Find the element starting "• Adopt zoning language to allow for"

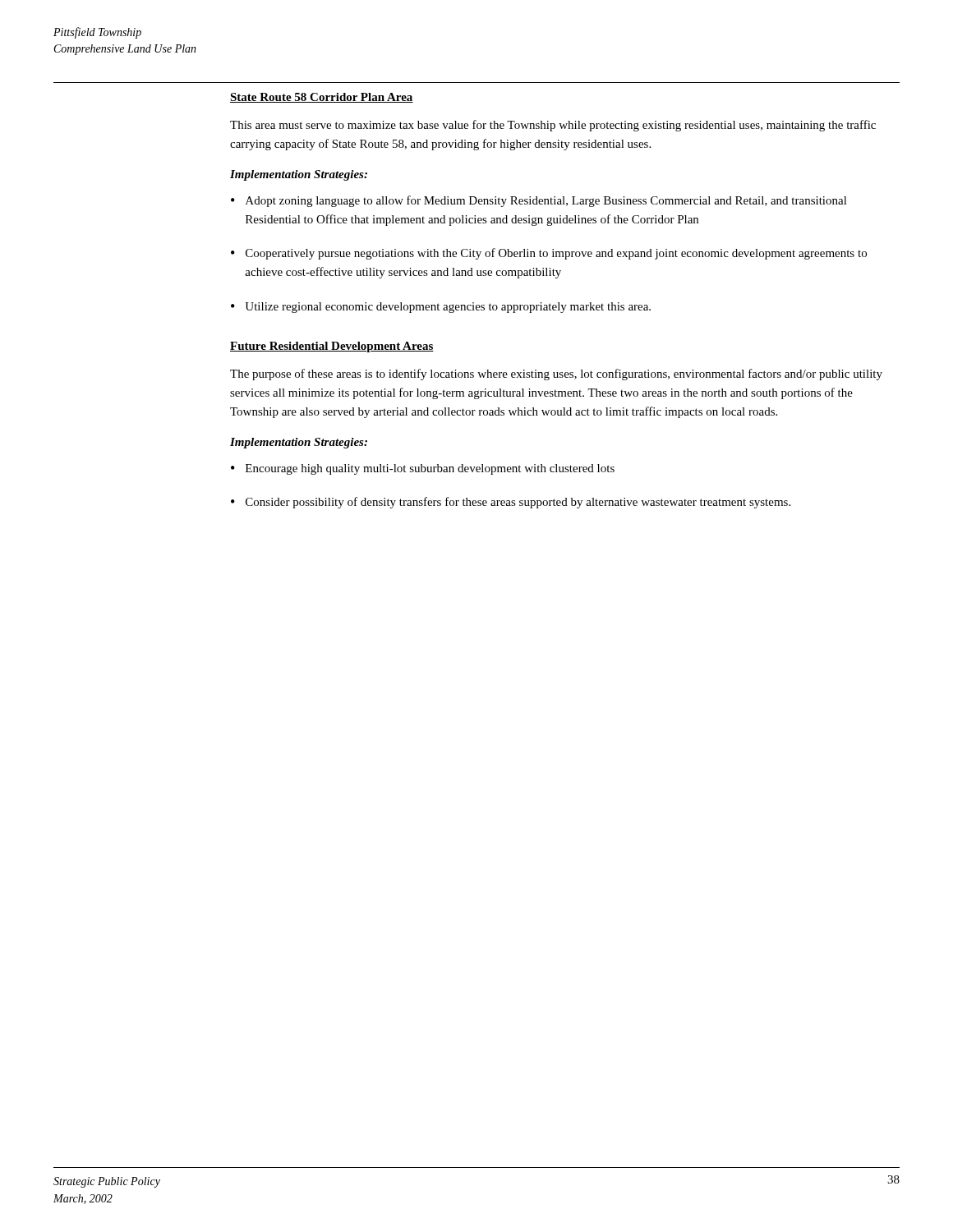[x=557, y=210]
